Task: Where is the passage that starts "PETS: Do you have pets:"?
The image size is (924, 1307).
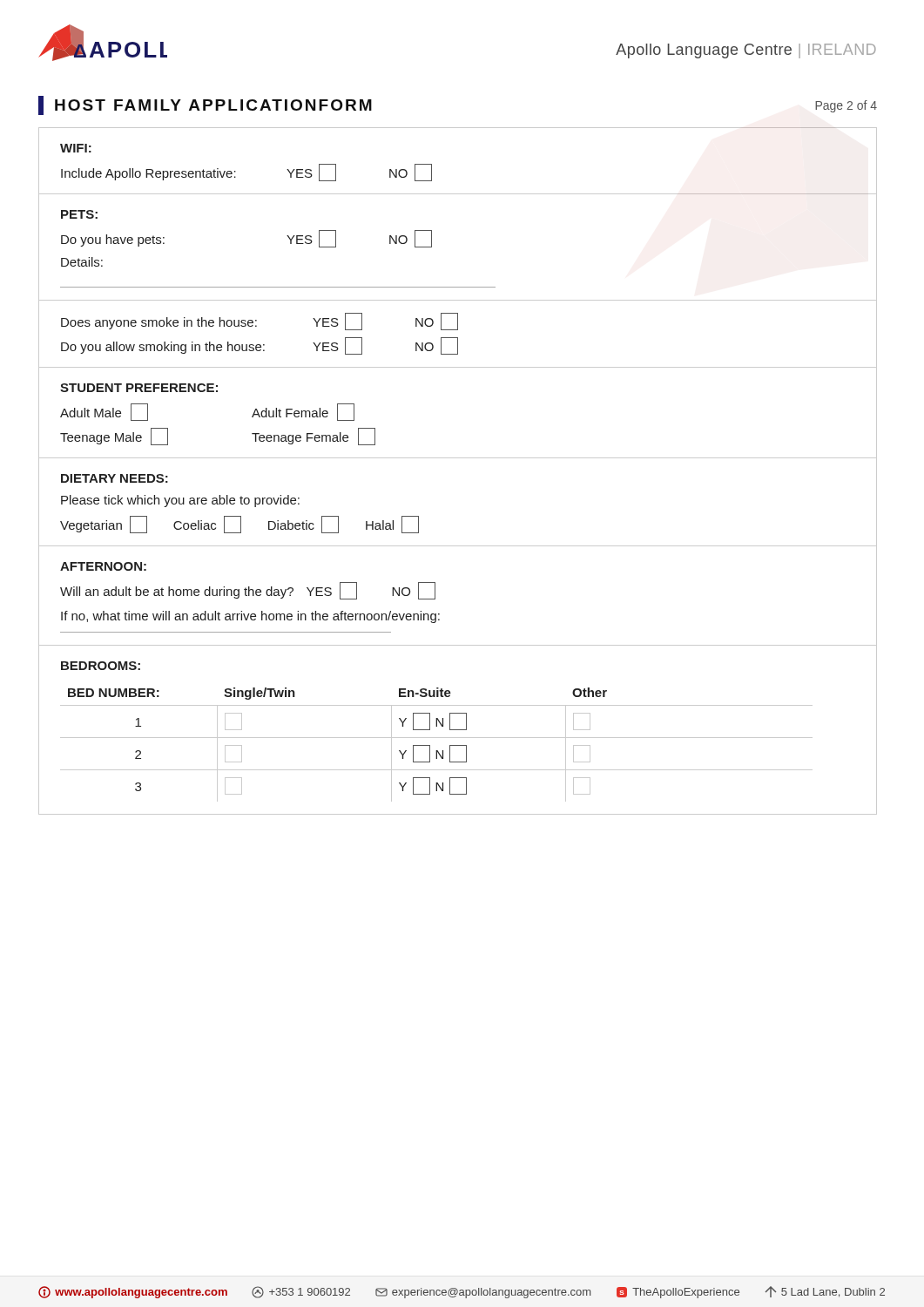Action: coord(79,214)
